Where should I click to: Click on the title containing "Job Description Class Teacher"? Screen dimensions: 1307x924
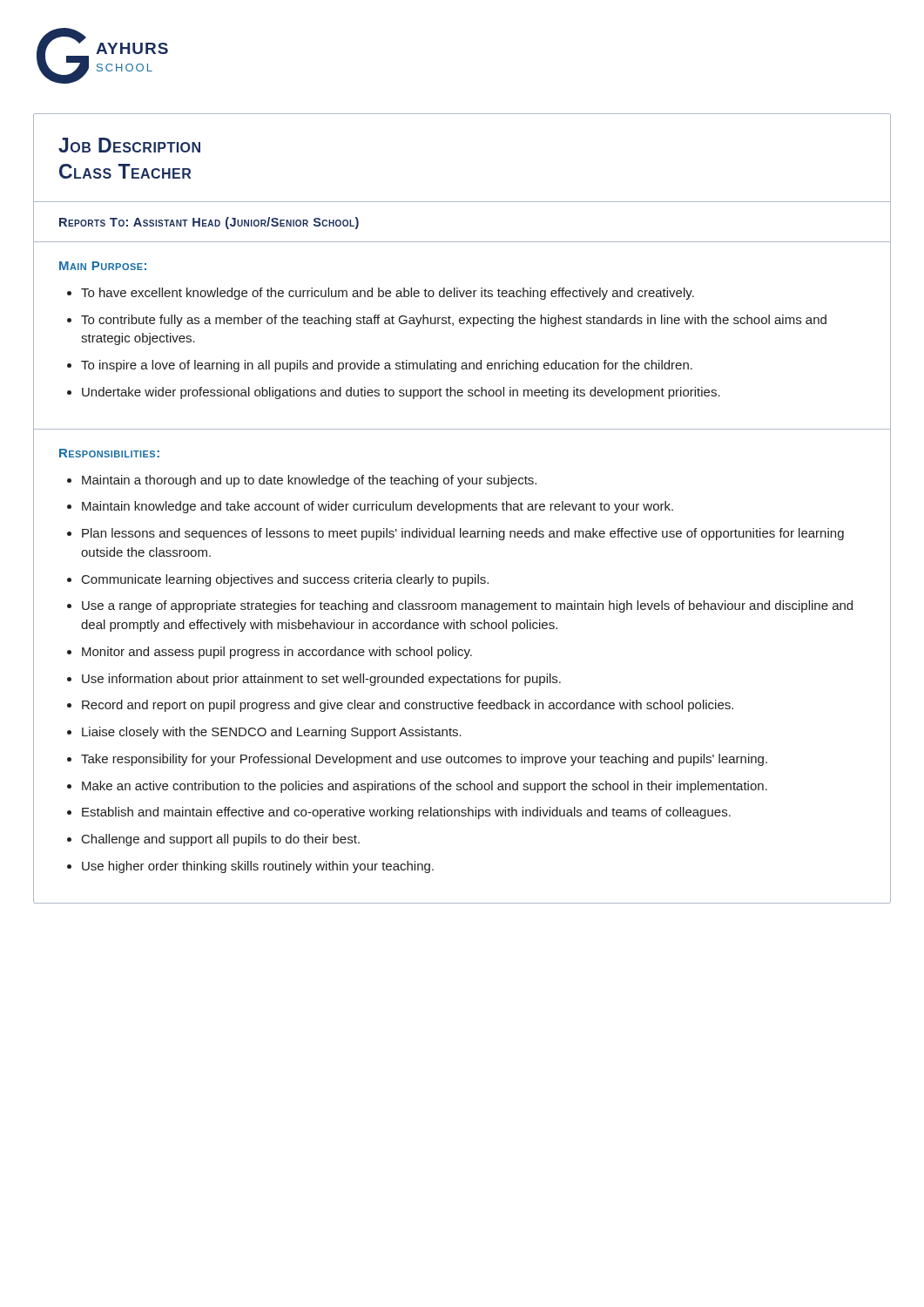tap(129, 145)
